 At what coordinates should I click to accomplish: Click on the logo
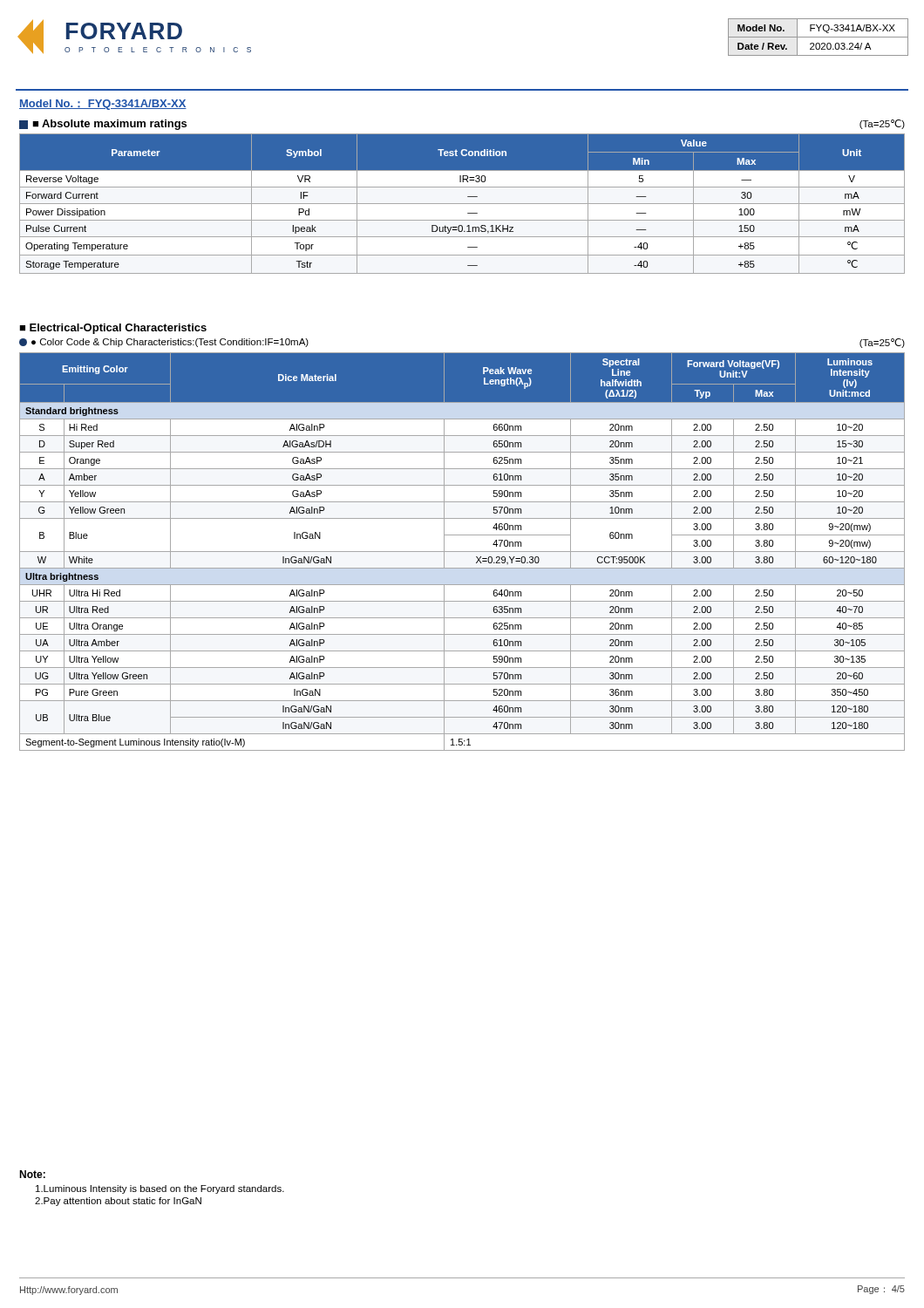[x=135, y=37]
